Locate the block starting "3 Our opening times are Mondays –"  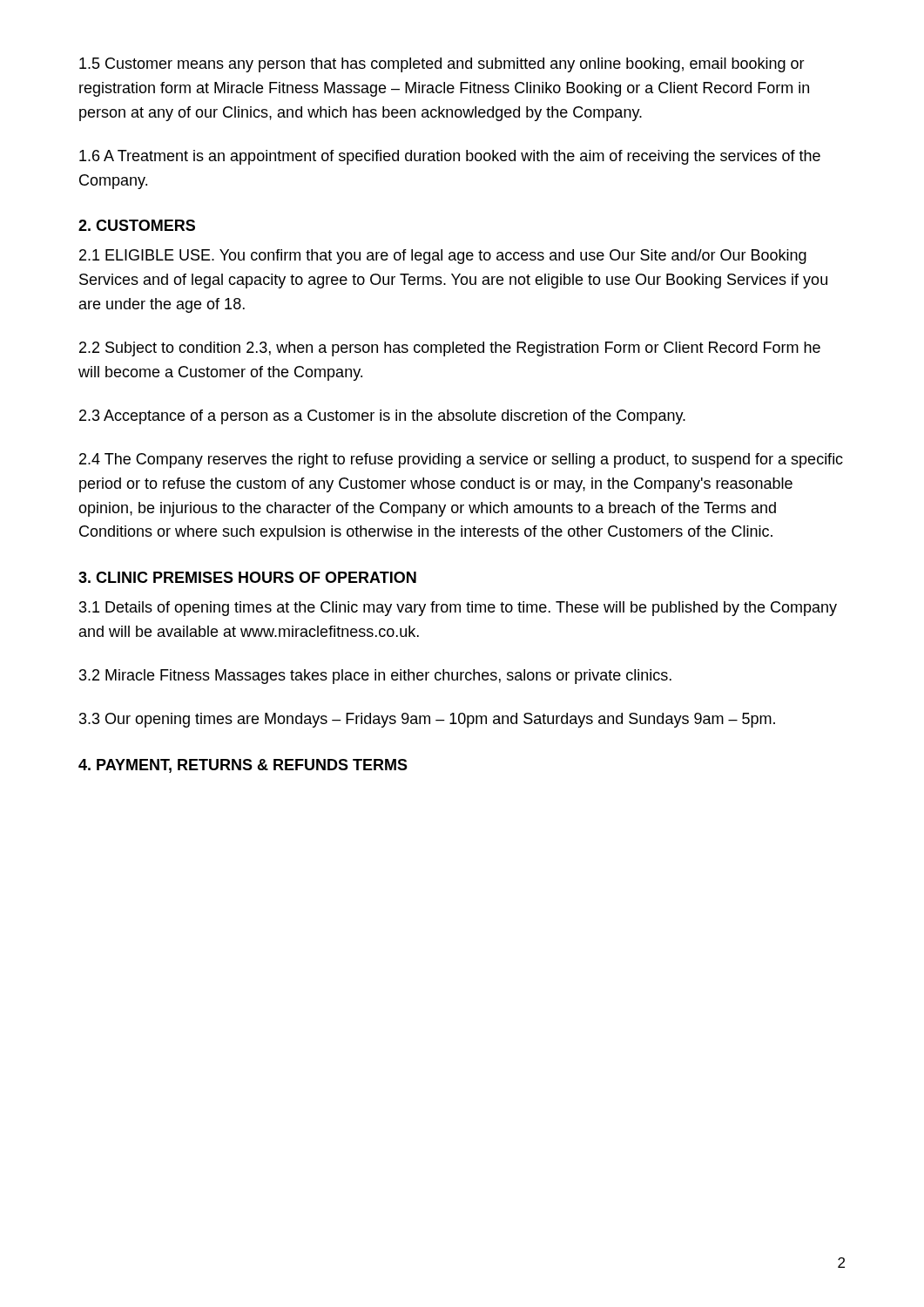coord(427,719)
